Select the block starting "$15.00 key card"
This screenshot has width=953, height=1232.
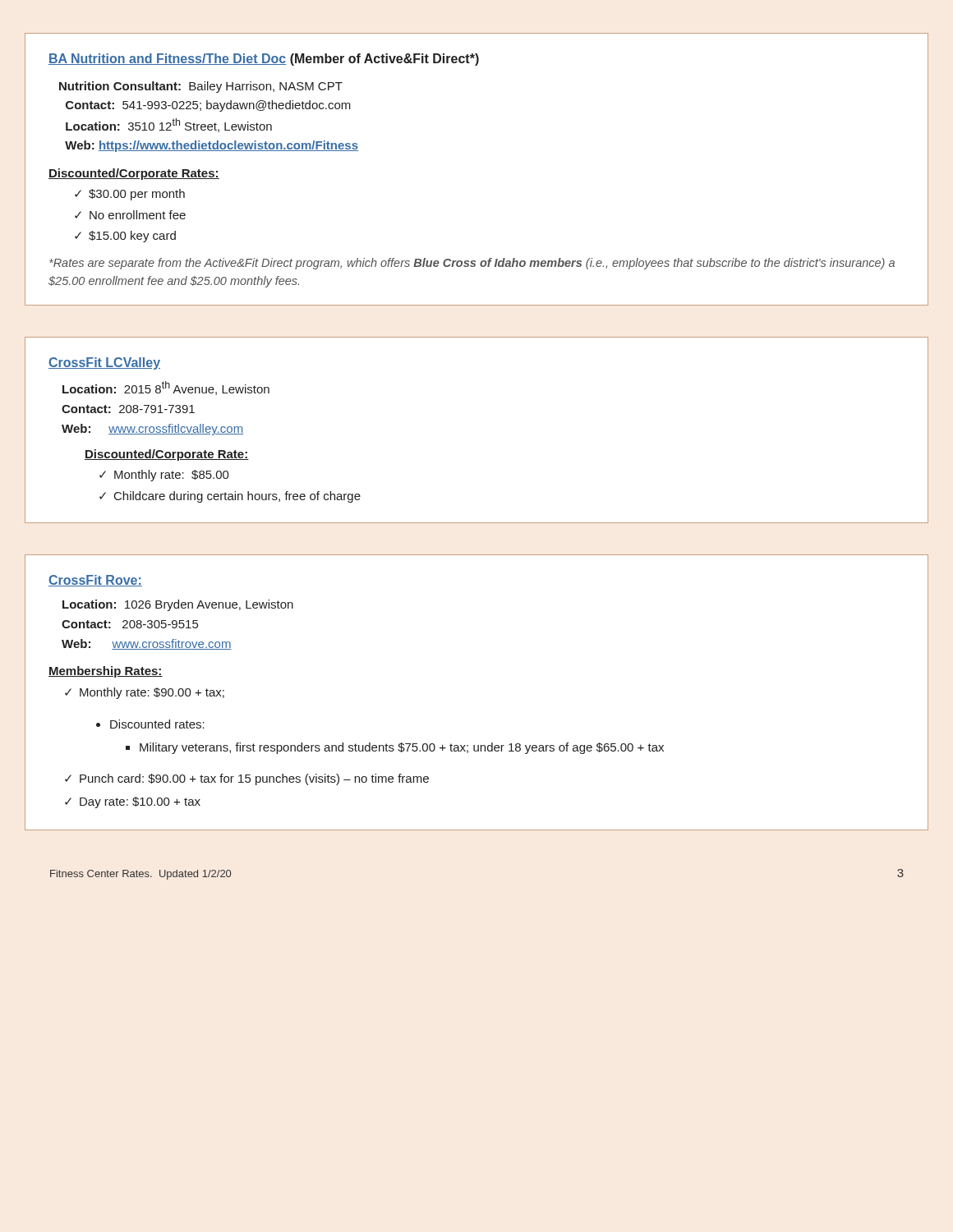pyautogui.click(x=125, y=237)
